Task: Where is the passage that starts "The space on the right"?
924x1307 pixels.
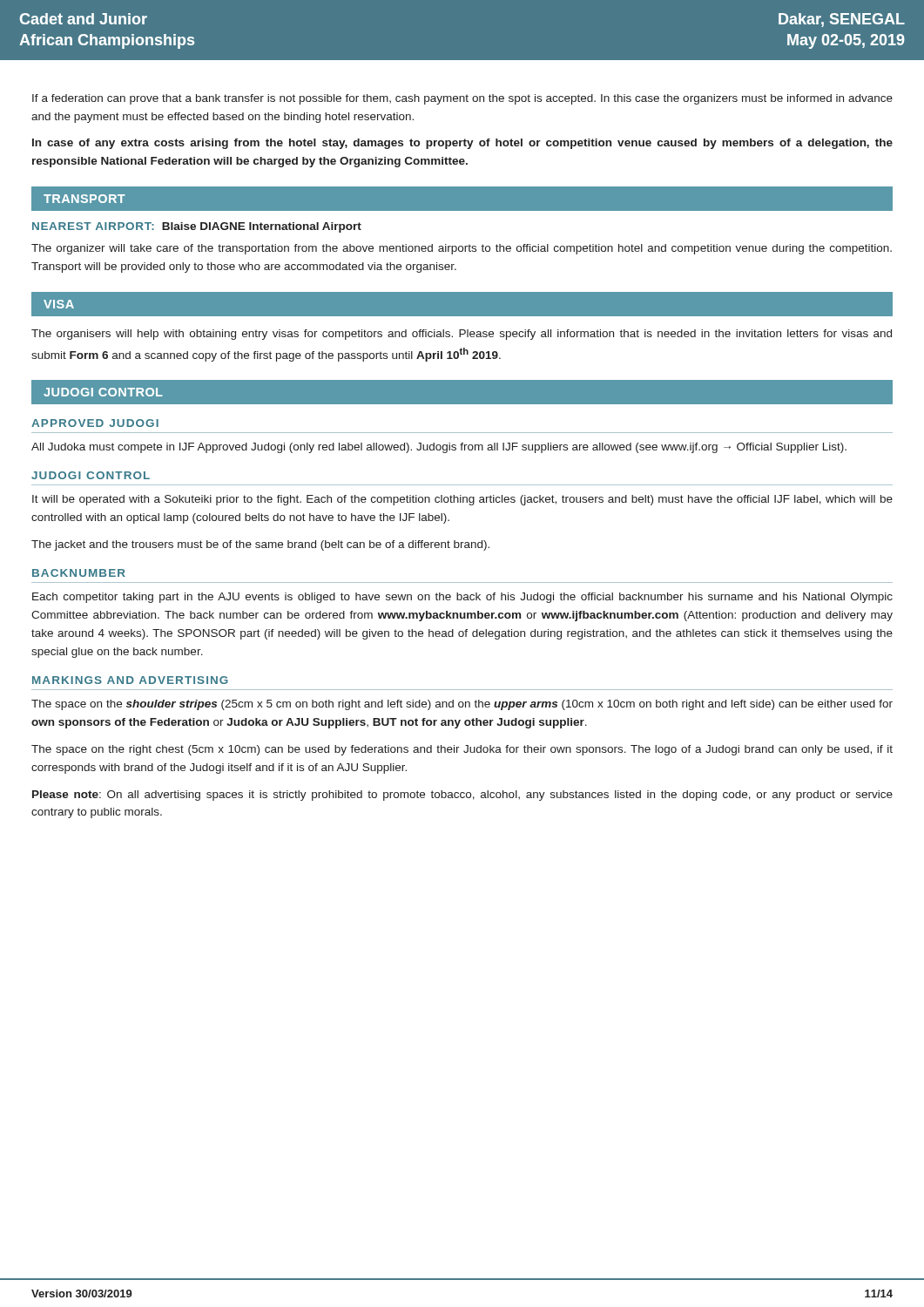Action: point(462,759)
